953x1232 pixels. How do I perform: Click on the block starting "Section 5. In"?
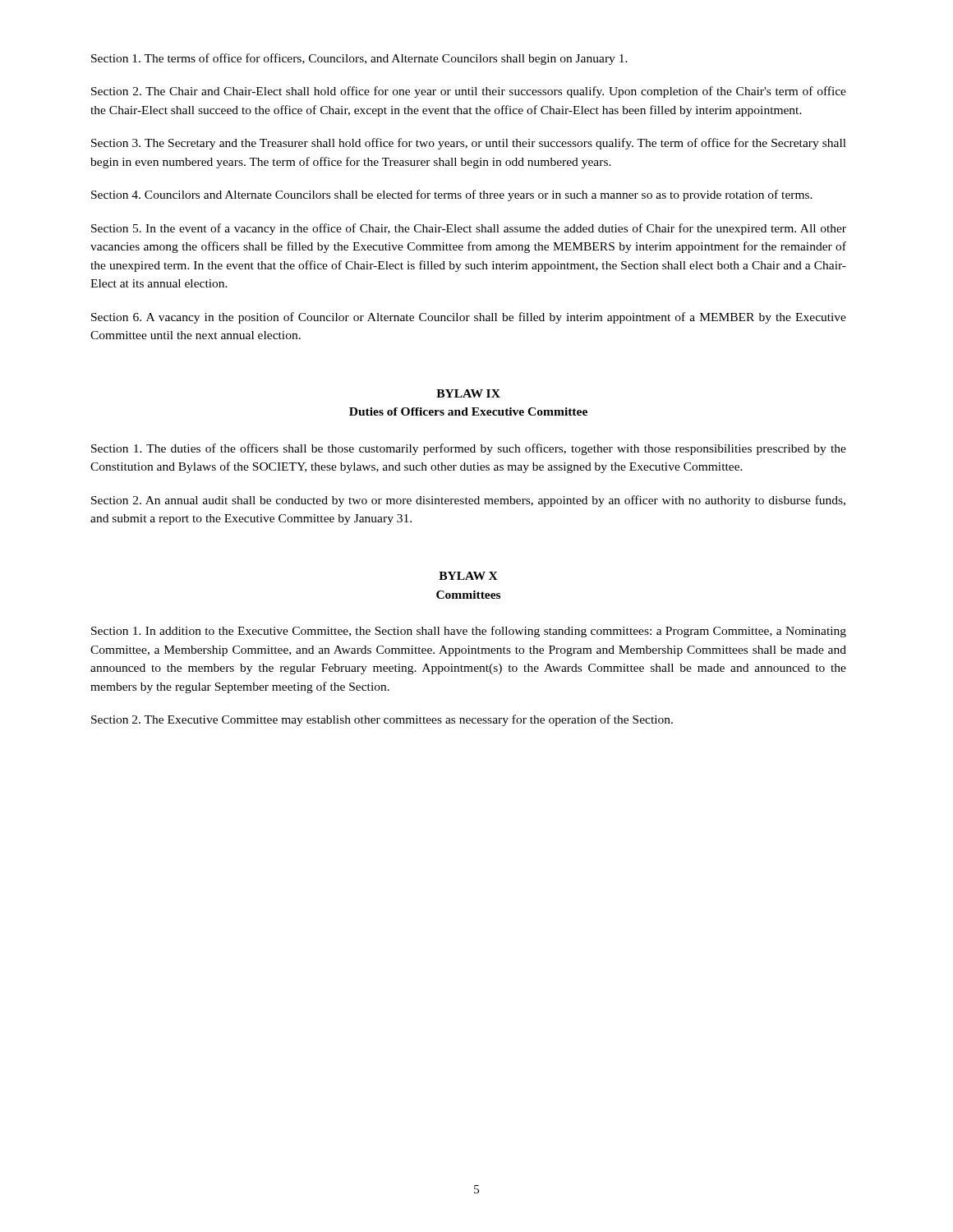coord(468,255)
